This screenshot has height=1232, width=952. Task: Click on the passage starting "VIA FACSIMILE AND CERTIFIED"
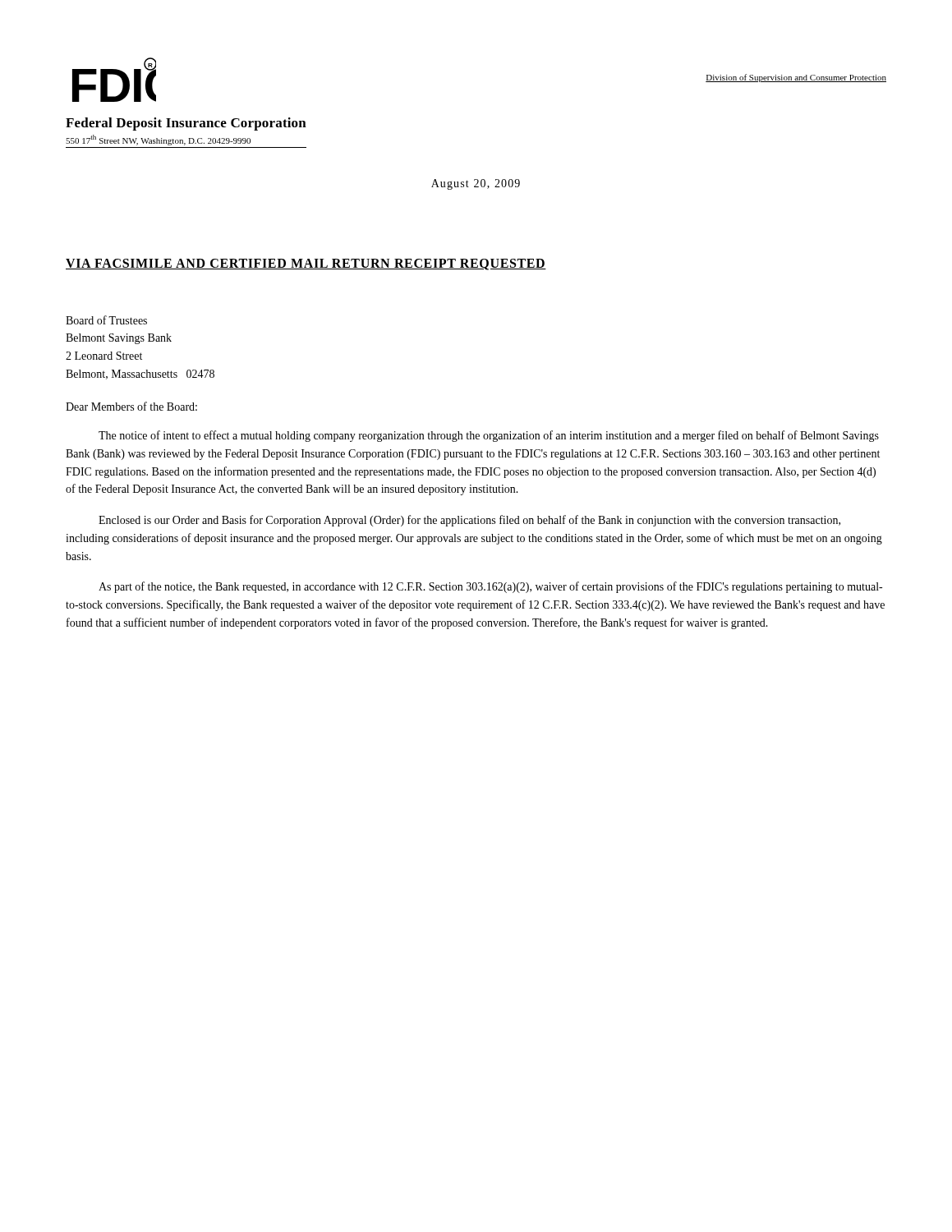(x=306, y=263)
